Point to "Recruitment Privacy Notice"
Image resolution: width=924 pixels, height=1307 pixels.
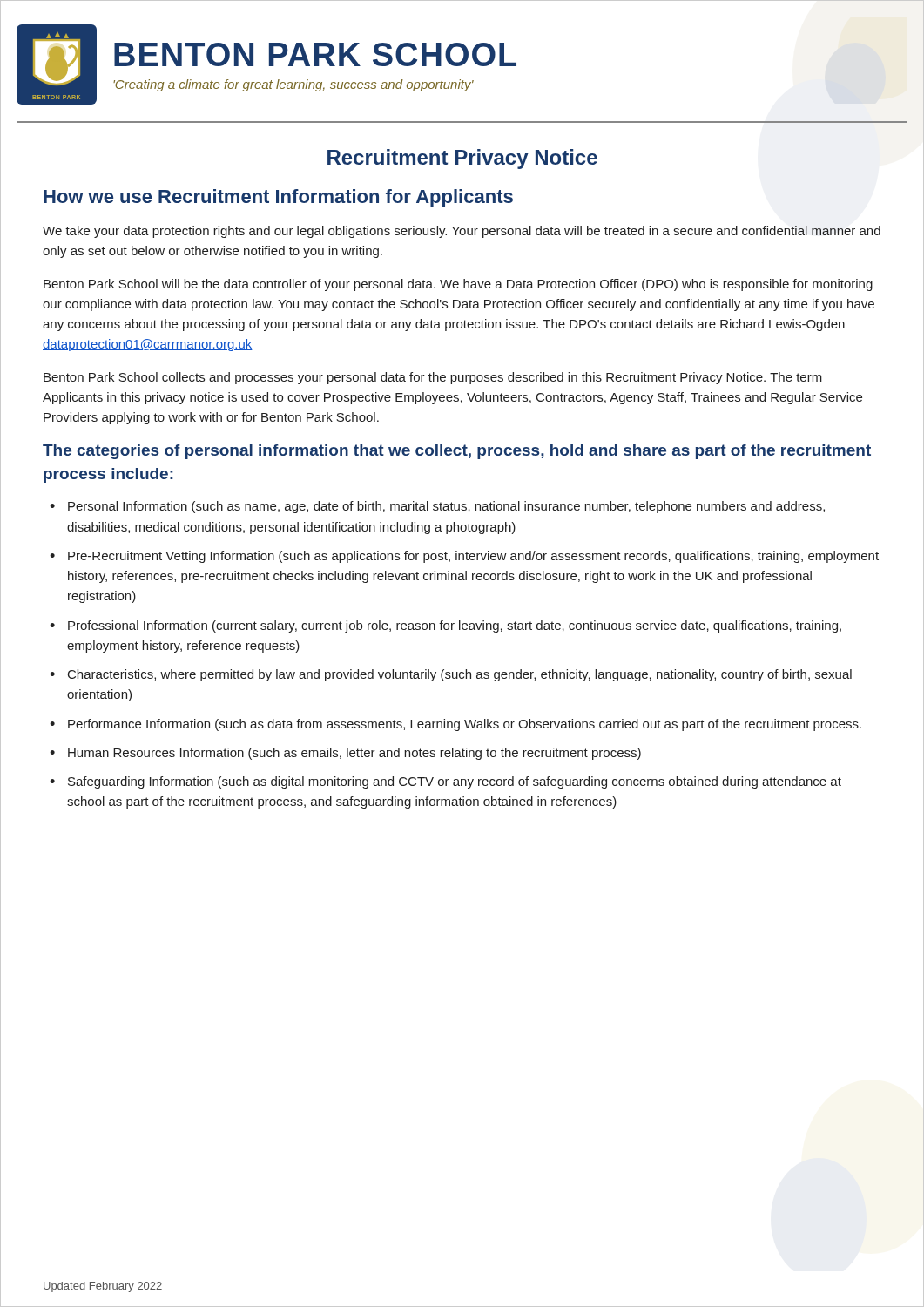(x=462, y=157)
